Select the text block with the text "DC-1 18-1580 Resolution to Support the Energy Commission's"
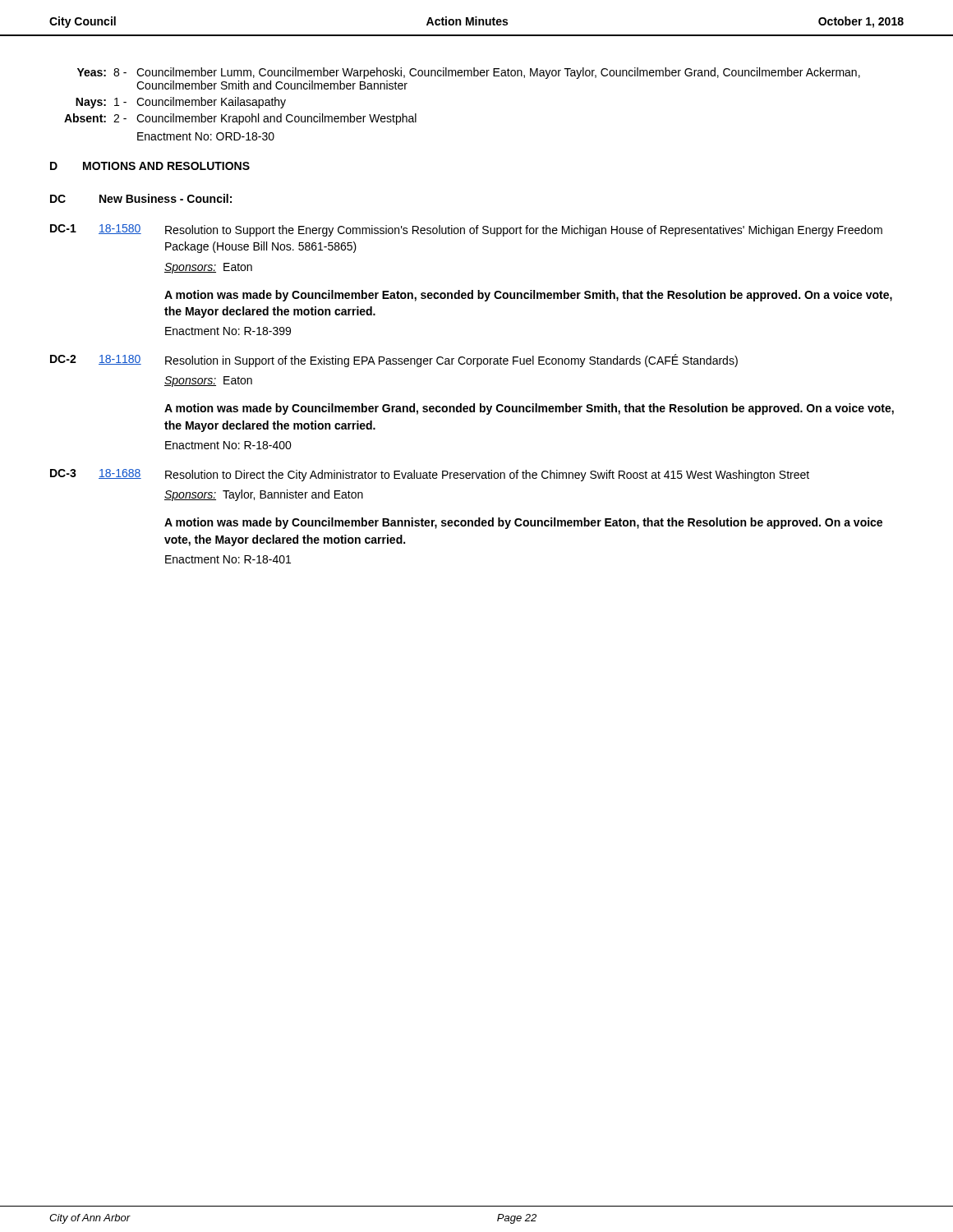The height and width of the screenshot is (1232, 953). (x=476, y=238)
